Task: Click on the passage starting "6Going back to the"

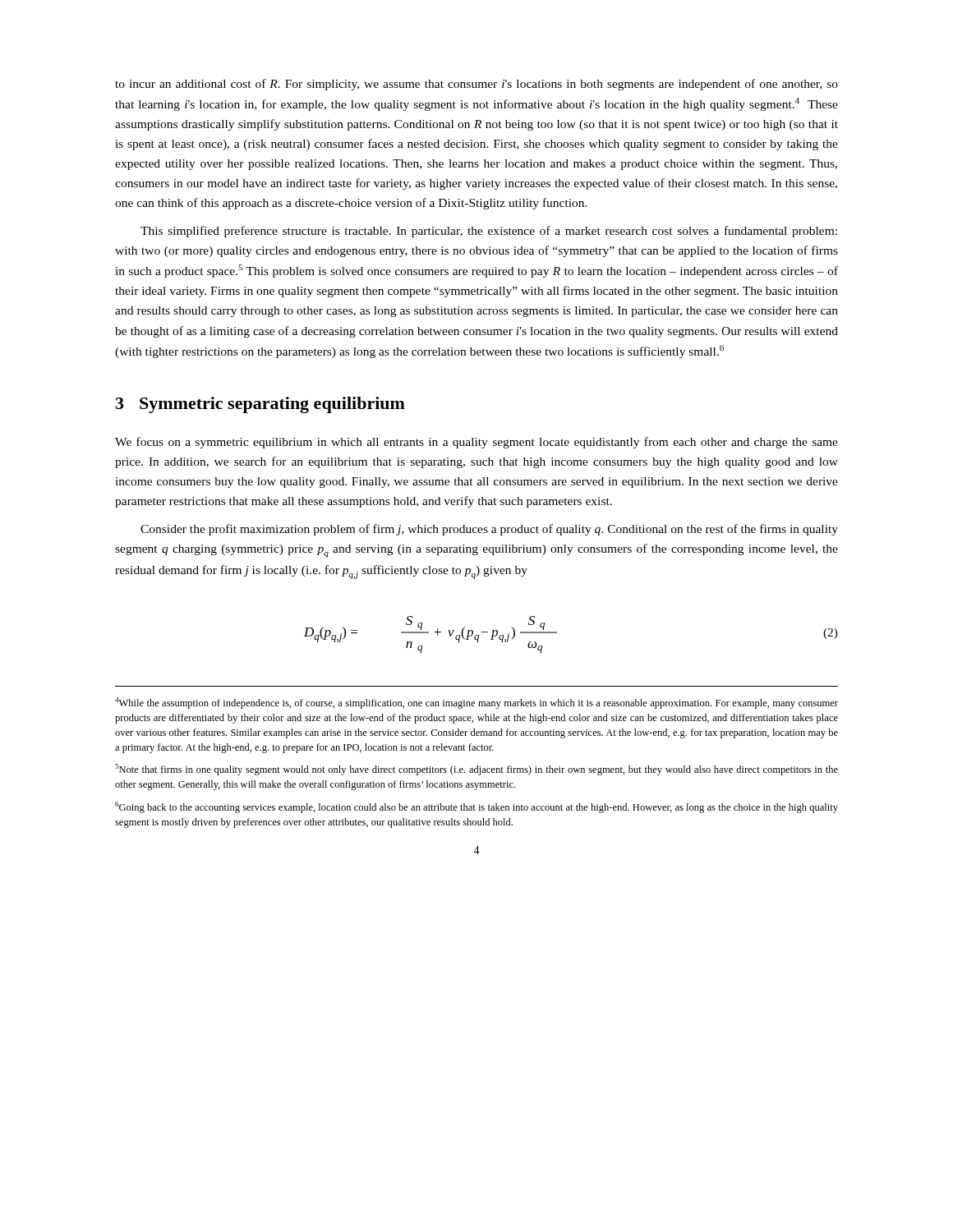Action: (x=476, y=814)
